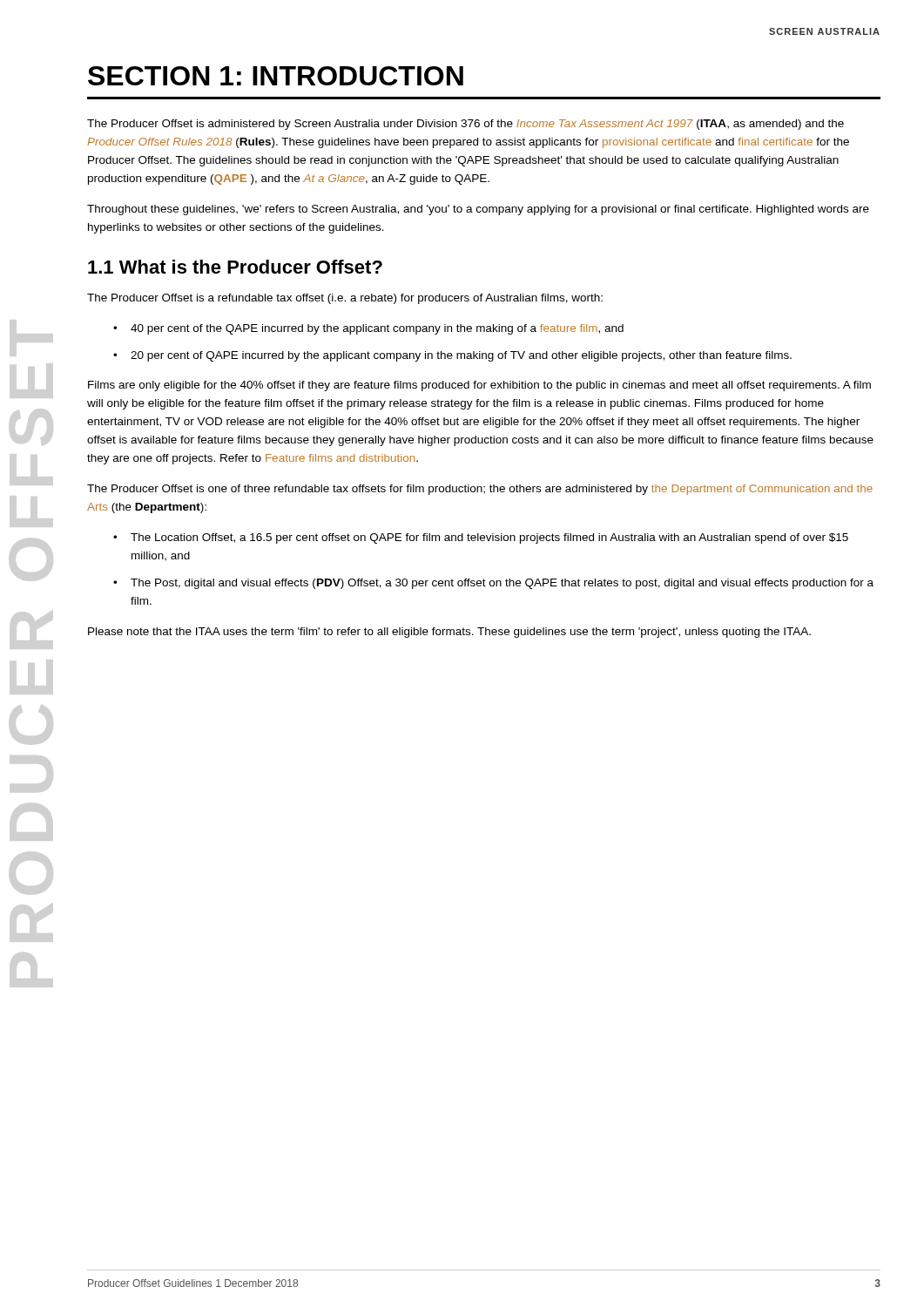This screenshot has height=1307, width=924.
Task: Where does it say "SECTION 1: INTRODUCTION"?
Action: 276,76
